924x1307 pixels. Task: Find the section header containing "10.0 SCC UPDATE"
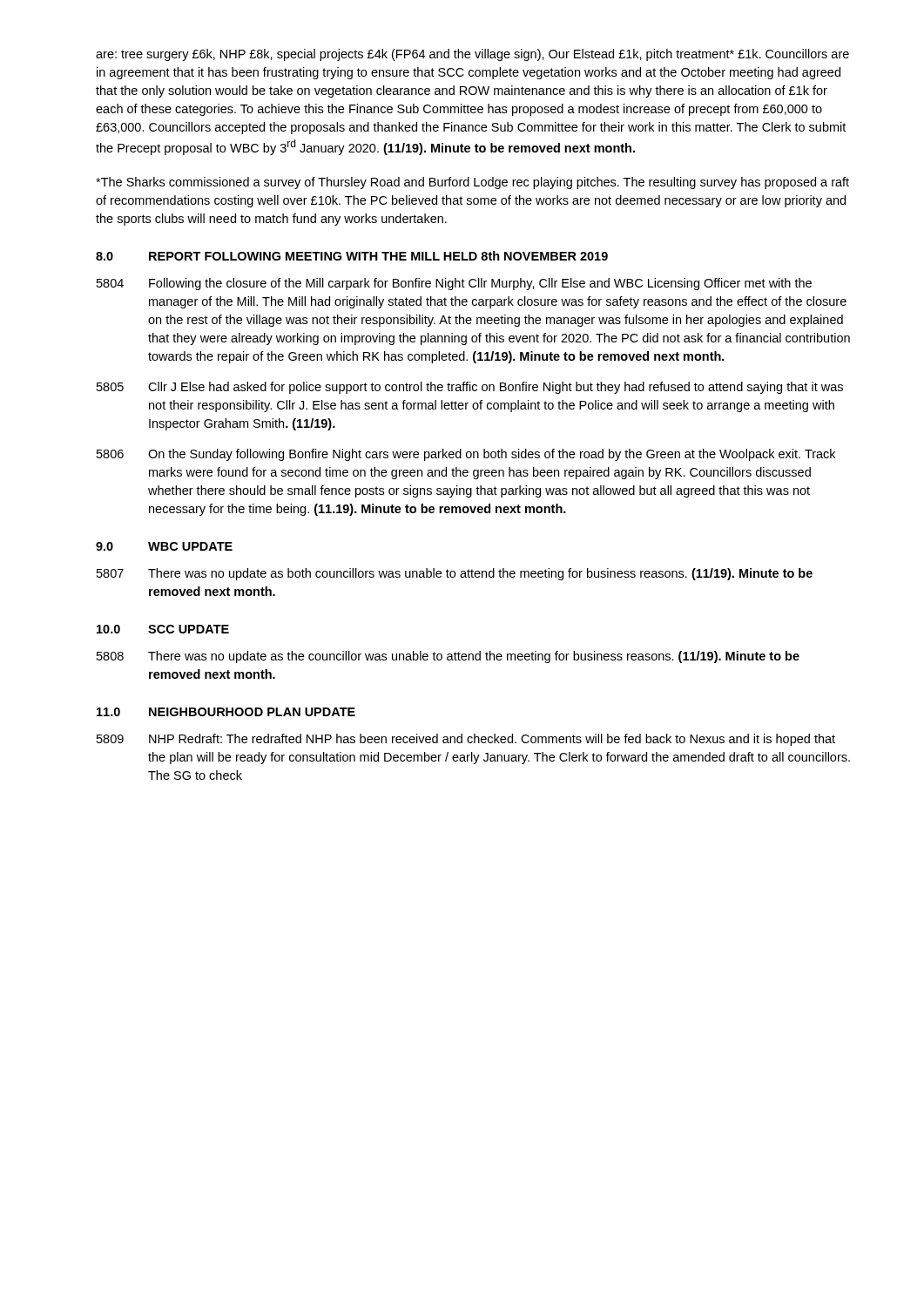[163, 630]
